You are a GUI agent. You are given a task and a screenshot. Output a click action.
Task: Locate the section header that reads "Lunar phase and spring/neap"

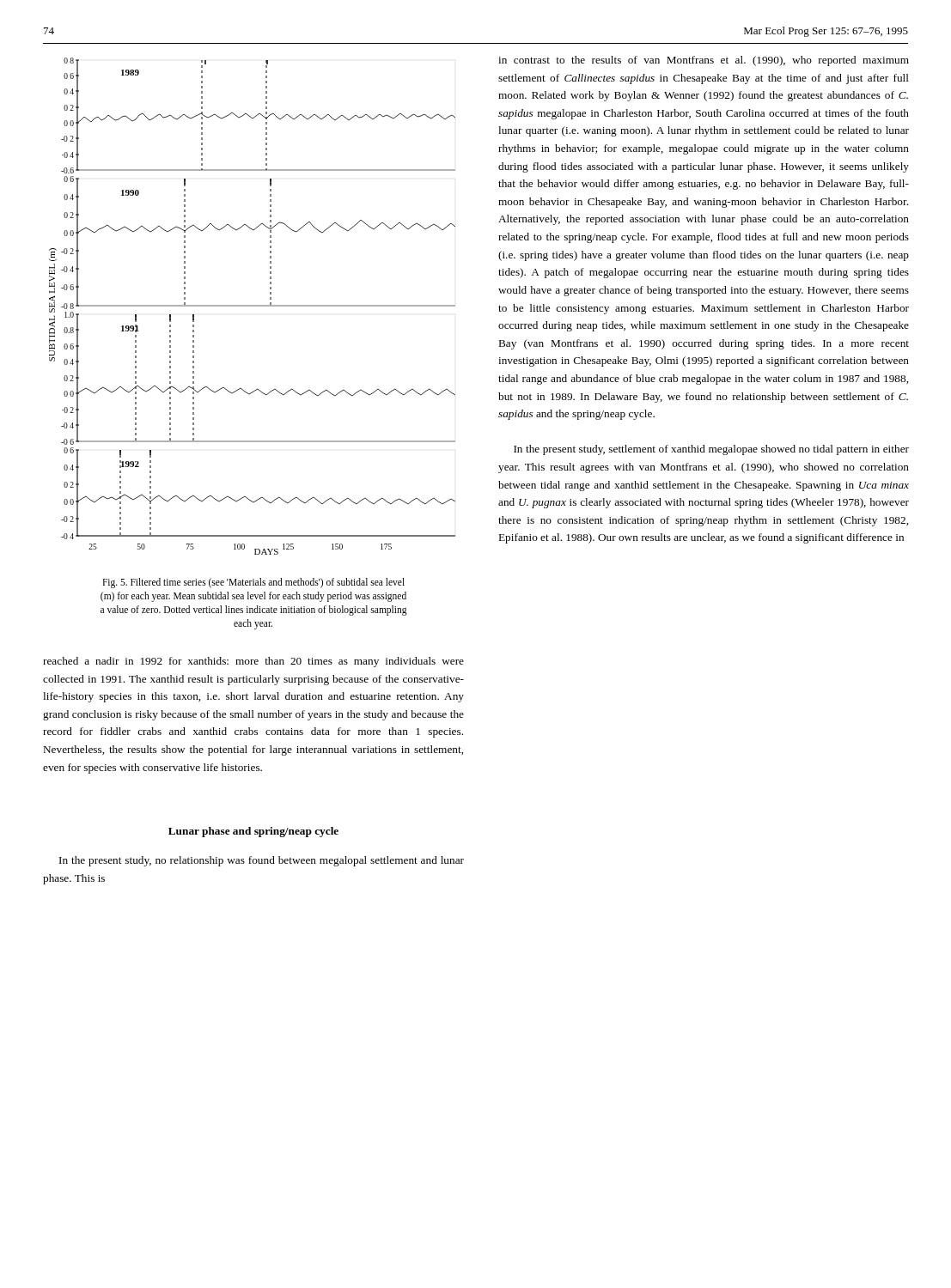click(253, 831)
